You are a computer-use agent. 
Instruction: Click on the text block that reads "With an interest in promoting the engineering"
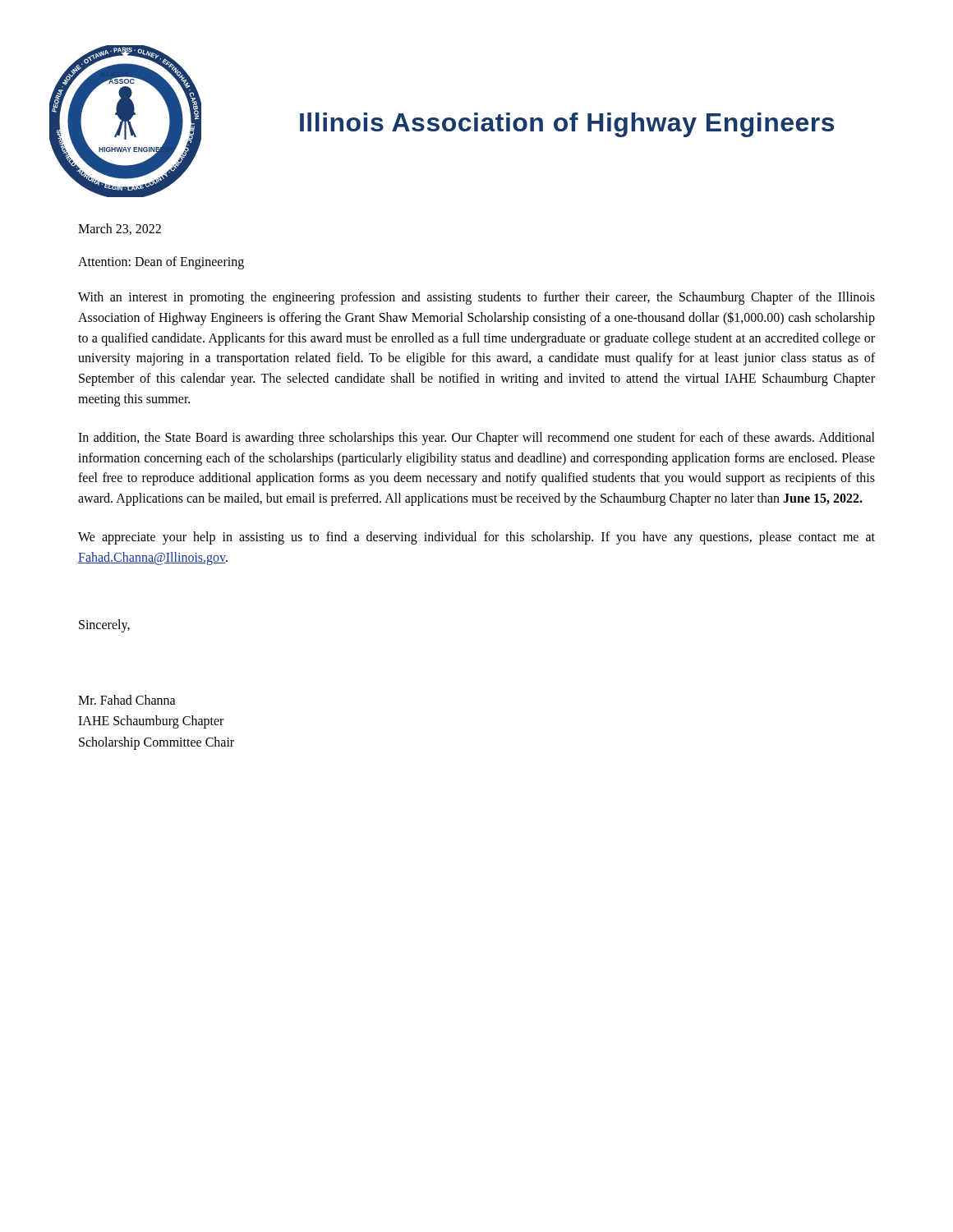click(476, 348)
